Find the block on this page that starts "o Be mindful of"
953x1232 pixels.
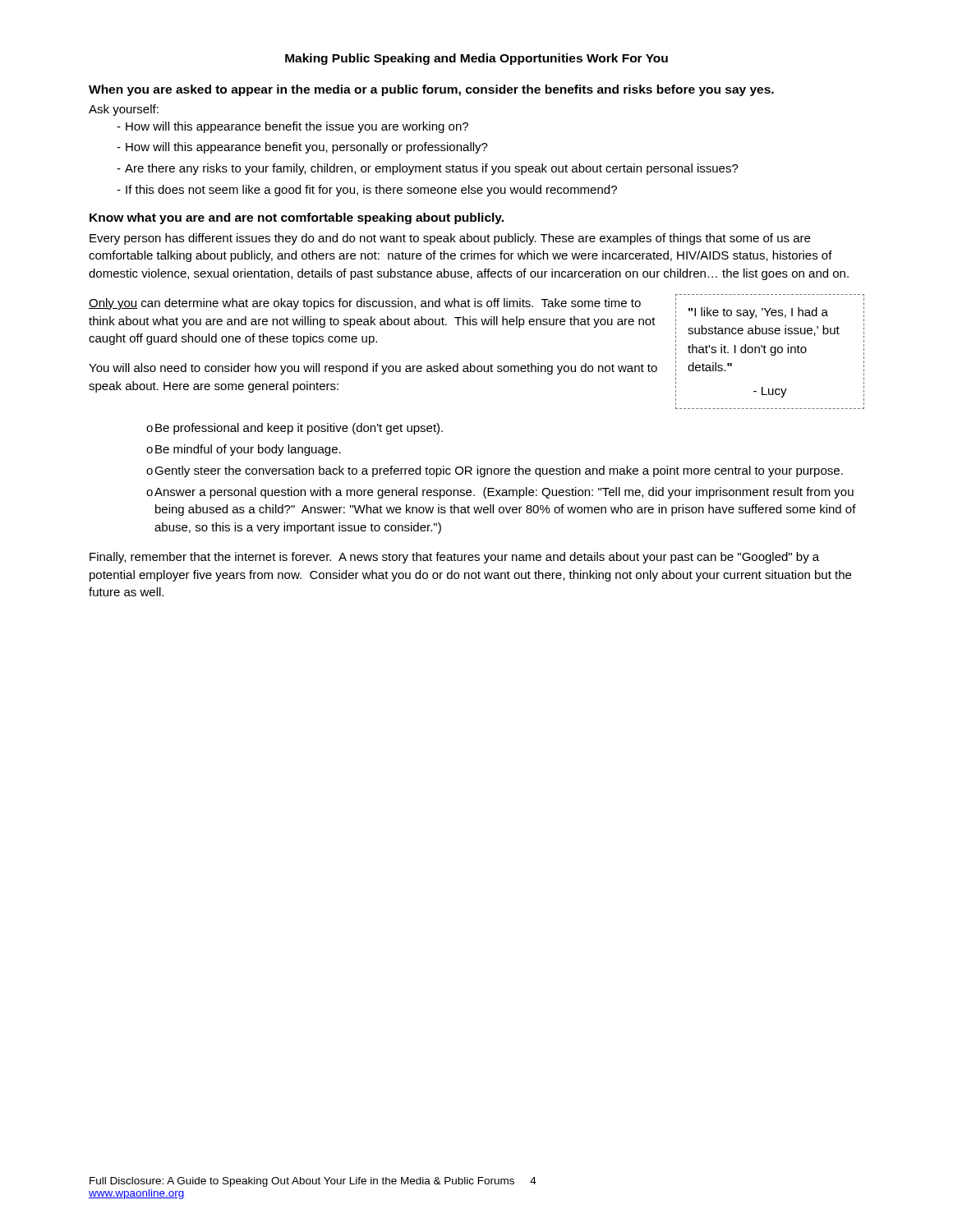point(215,449)
